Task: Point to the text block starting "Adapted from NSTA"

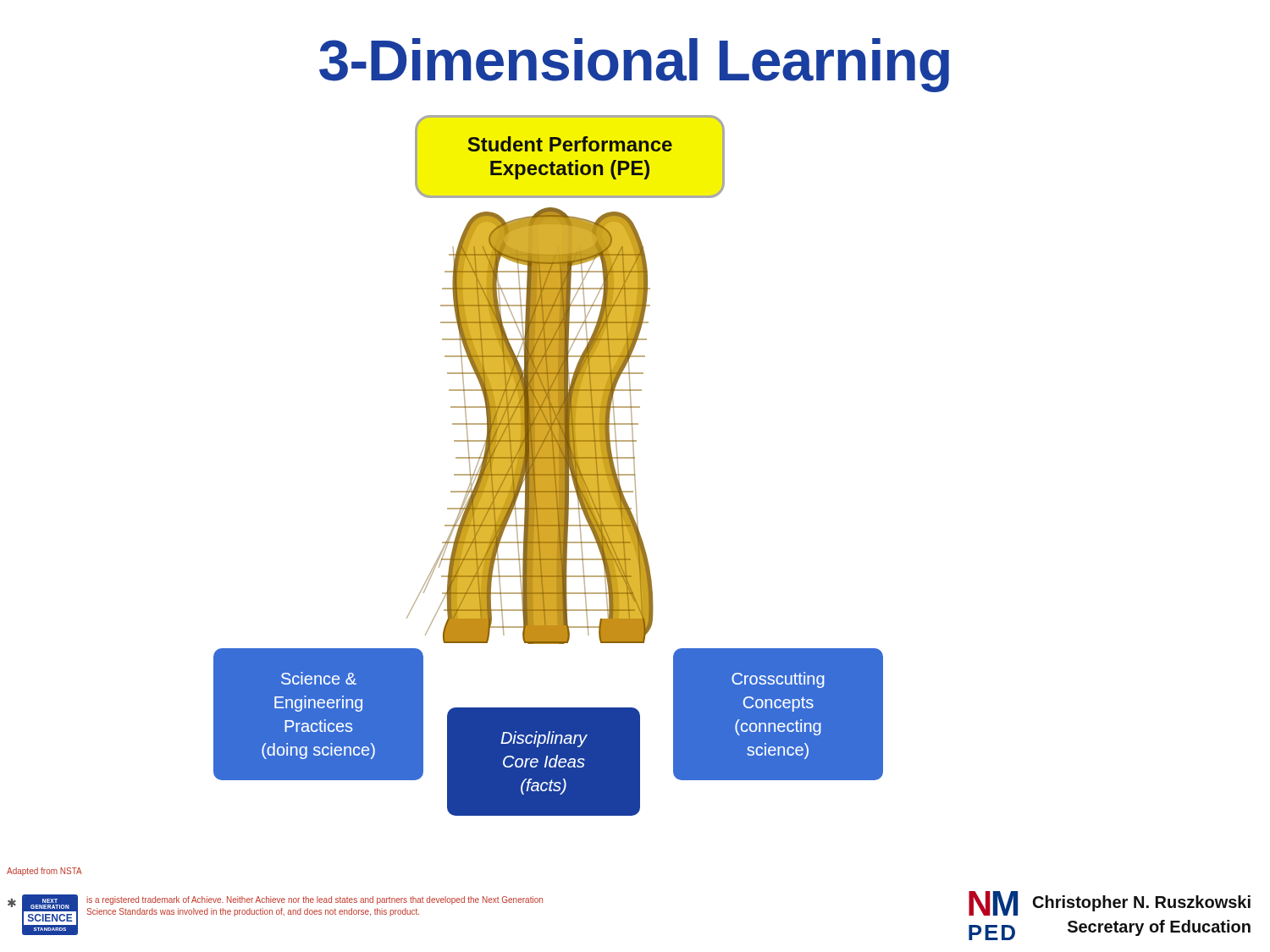Action: [x=44, y=871]
